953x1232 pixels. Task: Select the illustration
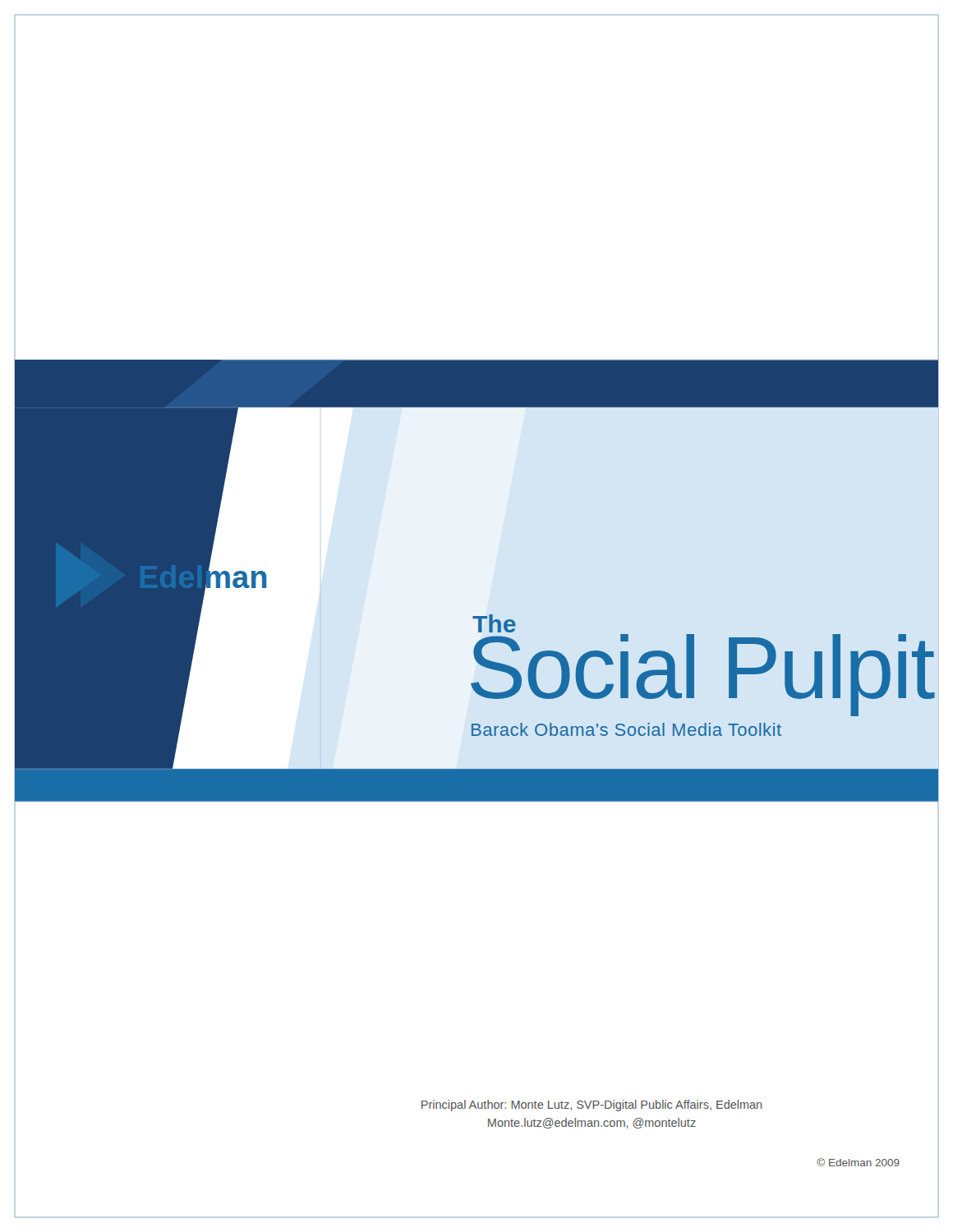(476, 616)
